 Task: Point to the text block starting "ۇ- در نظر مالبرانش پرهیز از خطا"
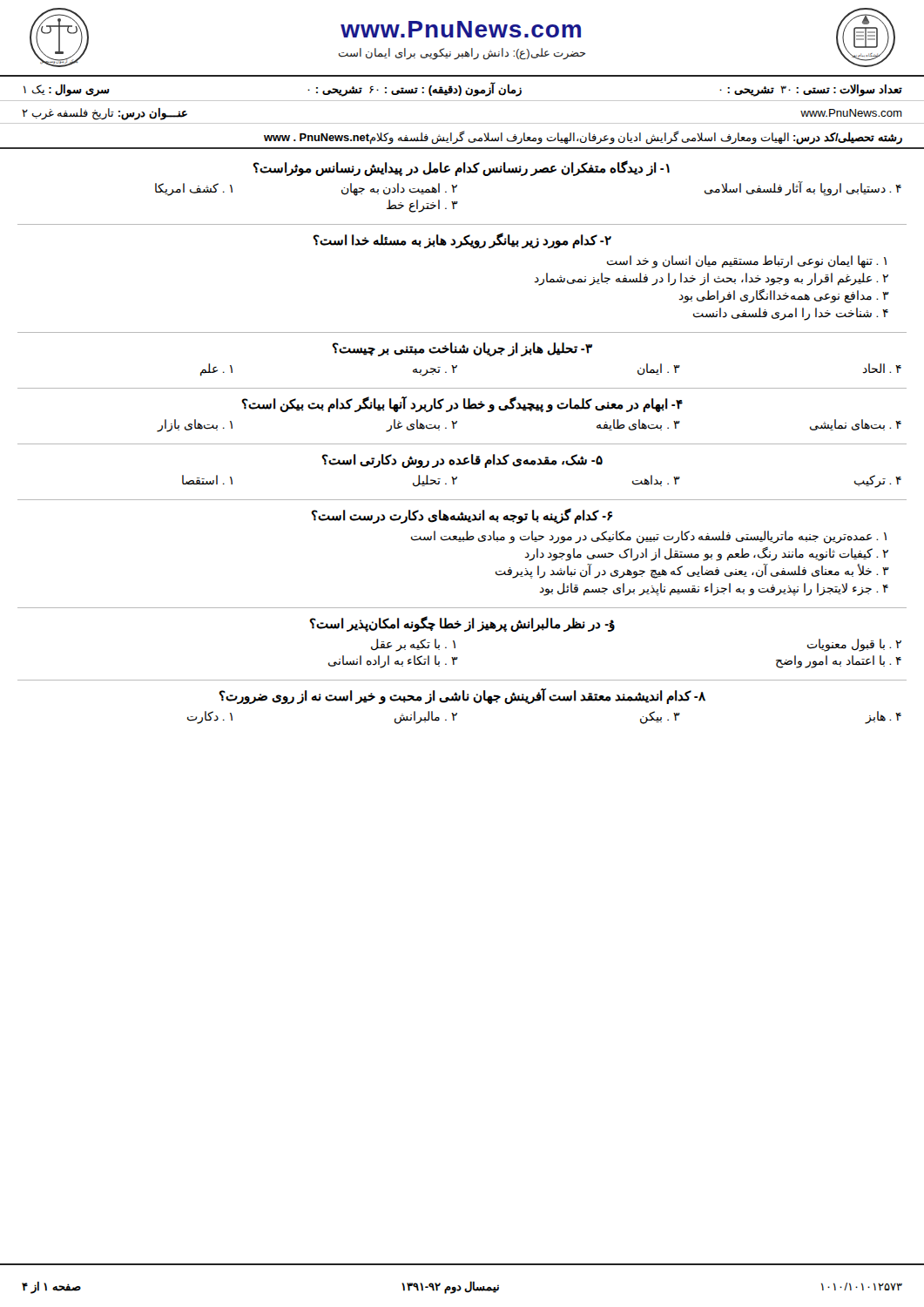(462, 642)
